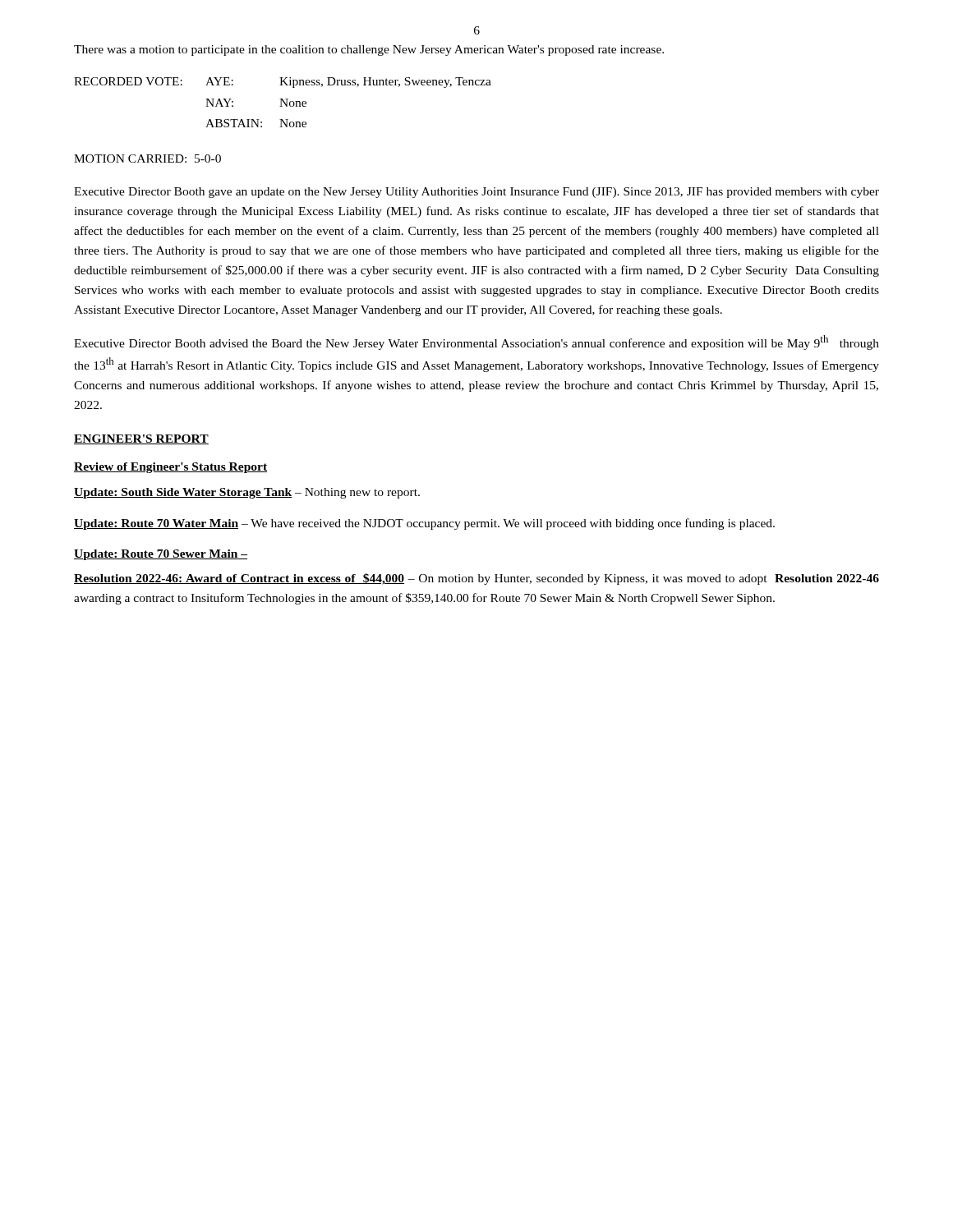This screenshot has height=1232, width=953.
Task: Navigate to the text block starting "Executive Director Booth gave an update"
Action: coord(476,250)
